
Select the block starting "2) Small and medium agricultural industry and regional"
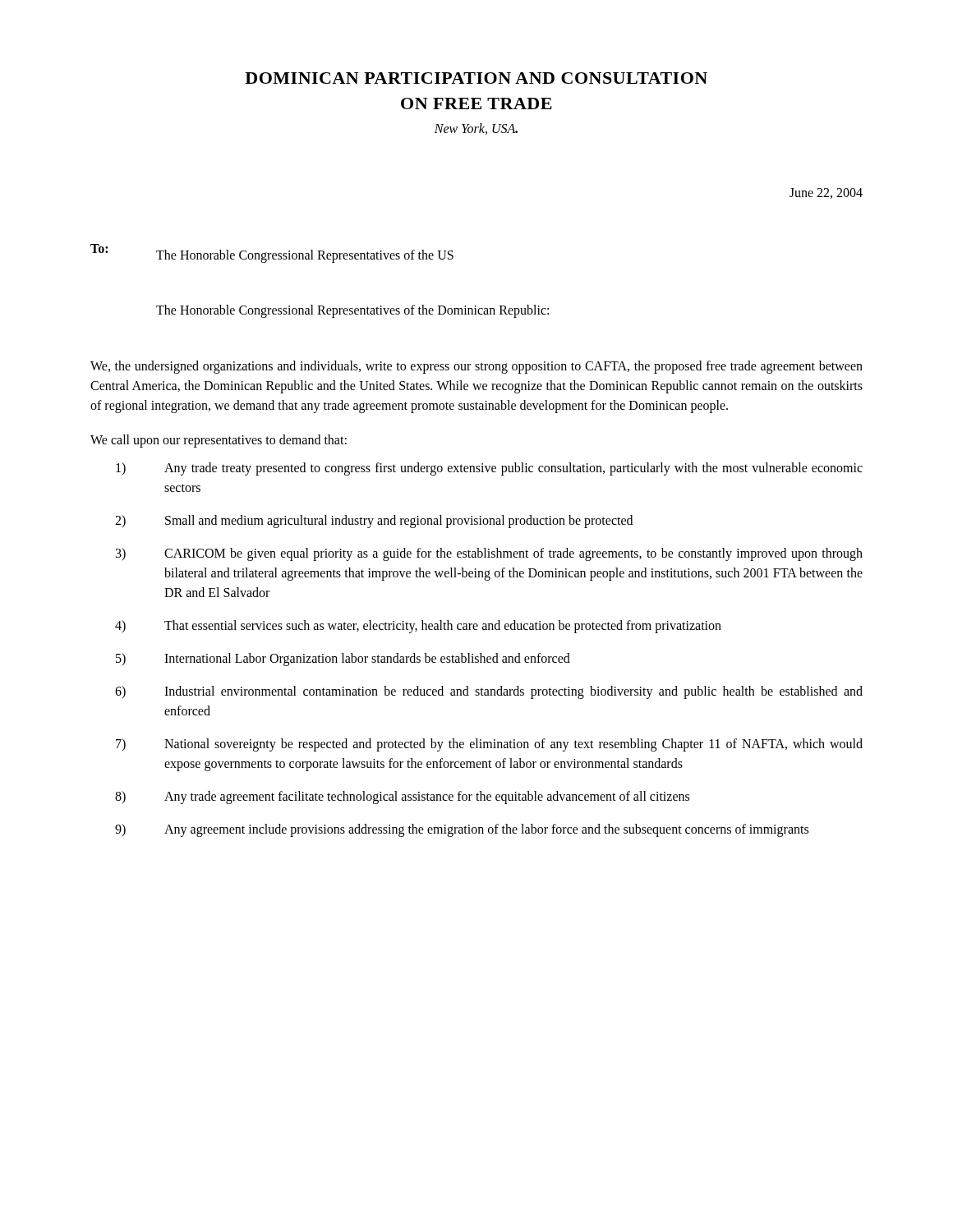[x=476, y=521]
